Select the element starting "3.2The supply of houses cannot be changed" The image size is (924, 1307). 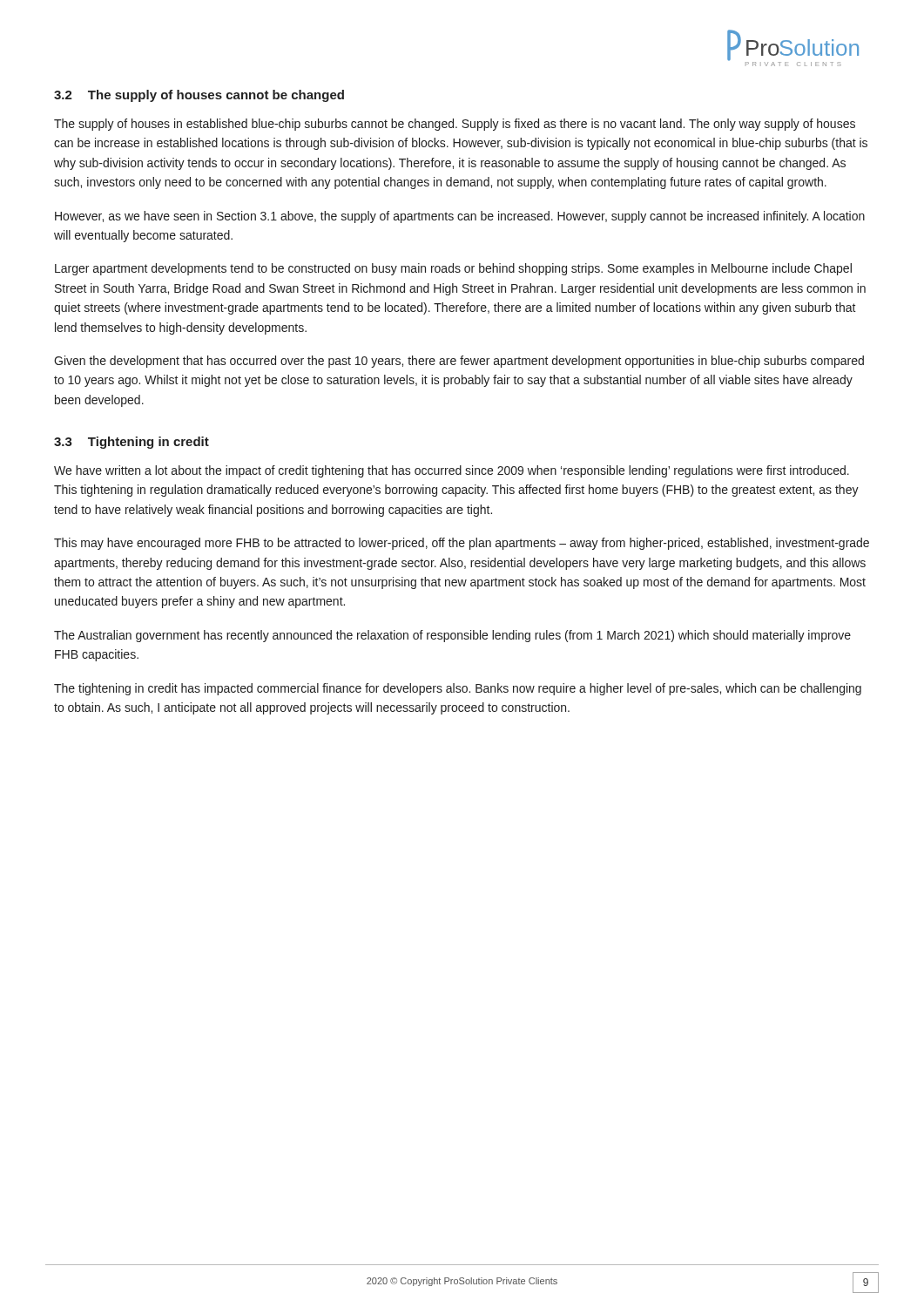tap(199, 95)
